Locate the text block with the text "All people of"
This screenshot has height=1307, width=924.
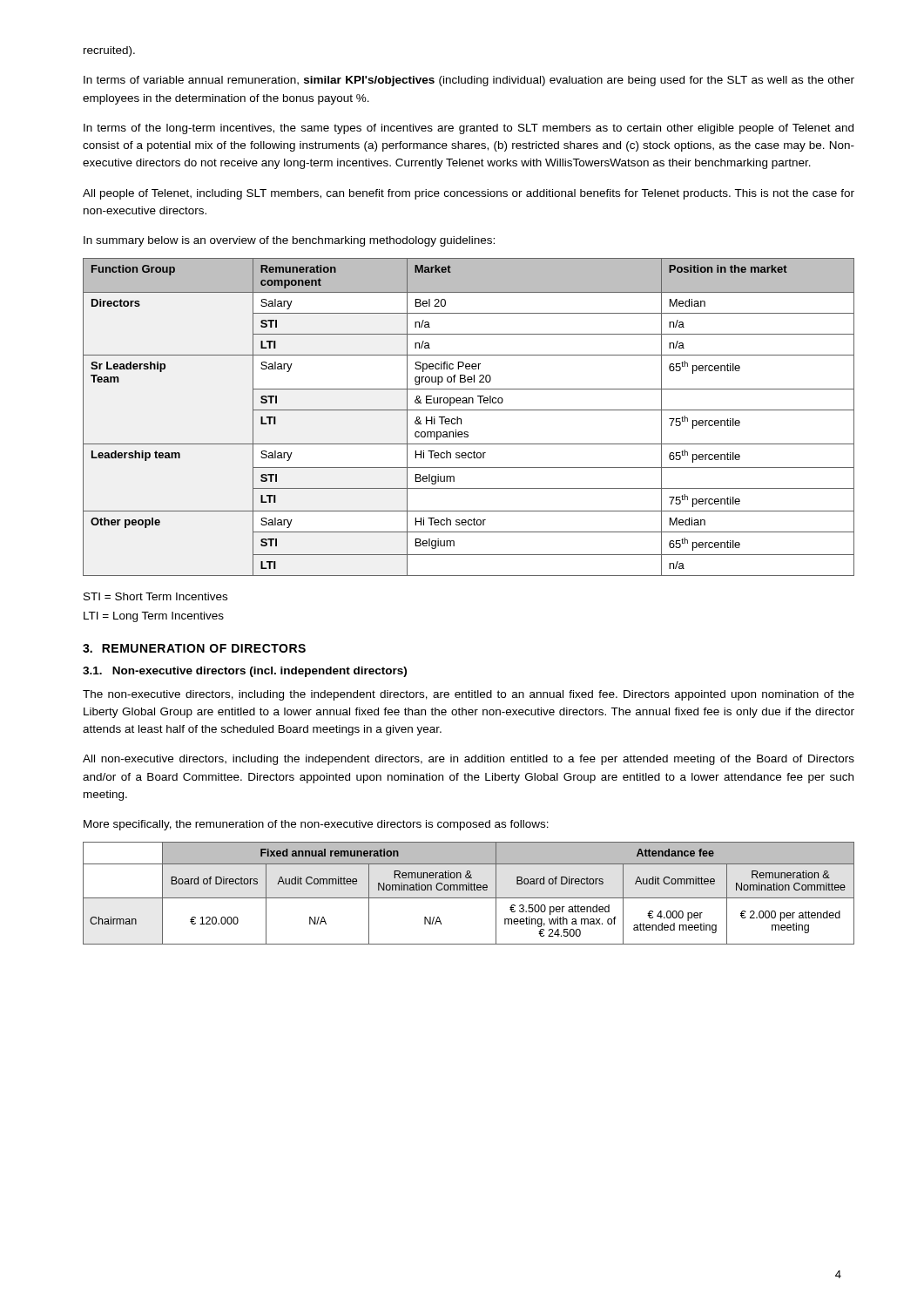pos(469,202)
